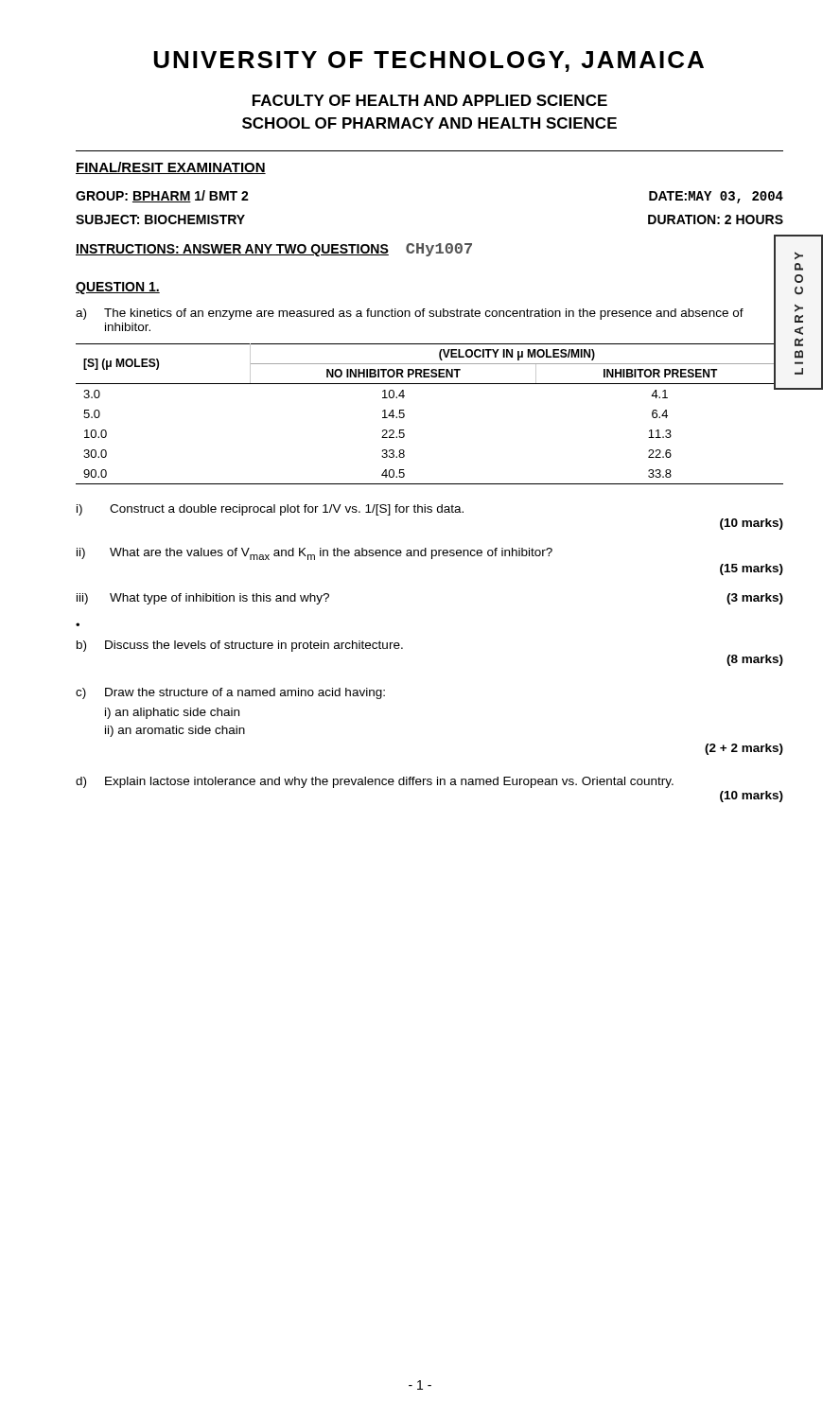Screen dimensions: 1419x840
Task: Select the text starting "SUBJECT: BIOCHEMISTRY DURATION: 2 HOURS"
Action: [x=165, y=219]
